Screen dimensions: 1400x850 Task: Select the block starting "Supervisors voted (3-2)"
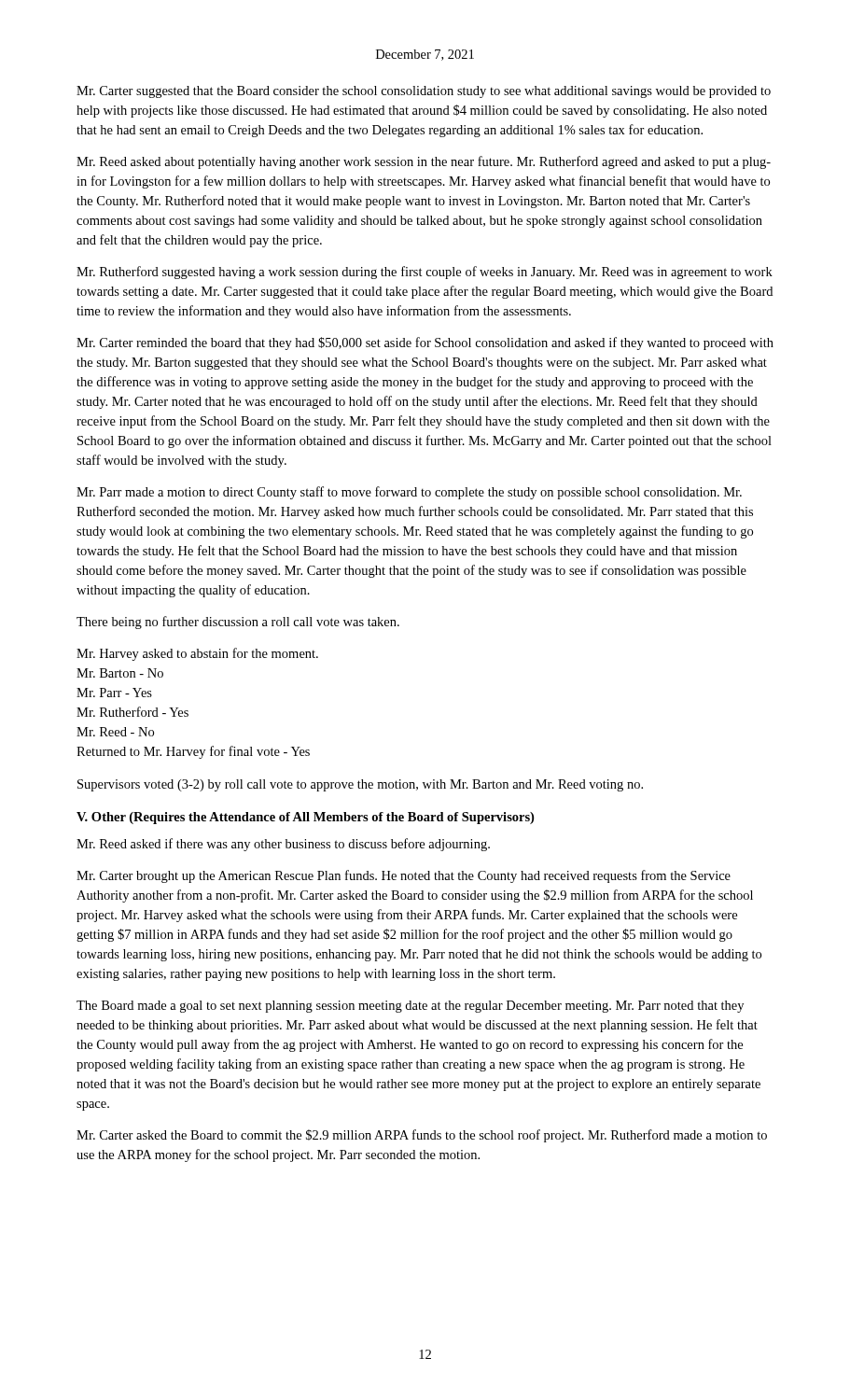360,784
